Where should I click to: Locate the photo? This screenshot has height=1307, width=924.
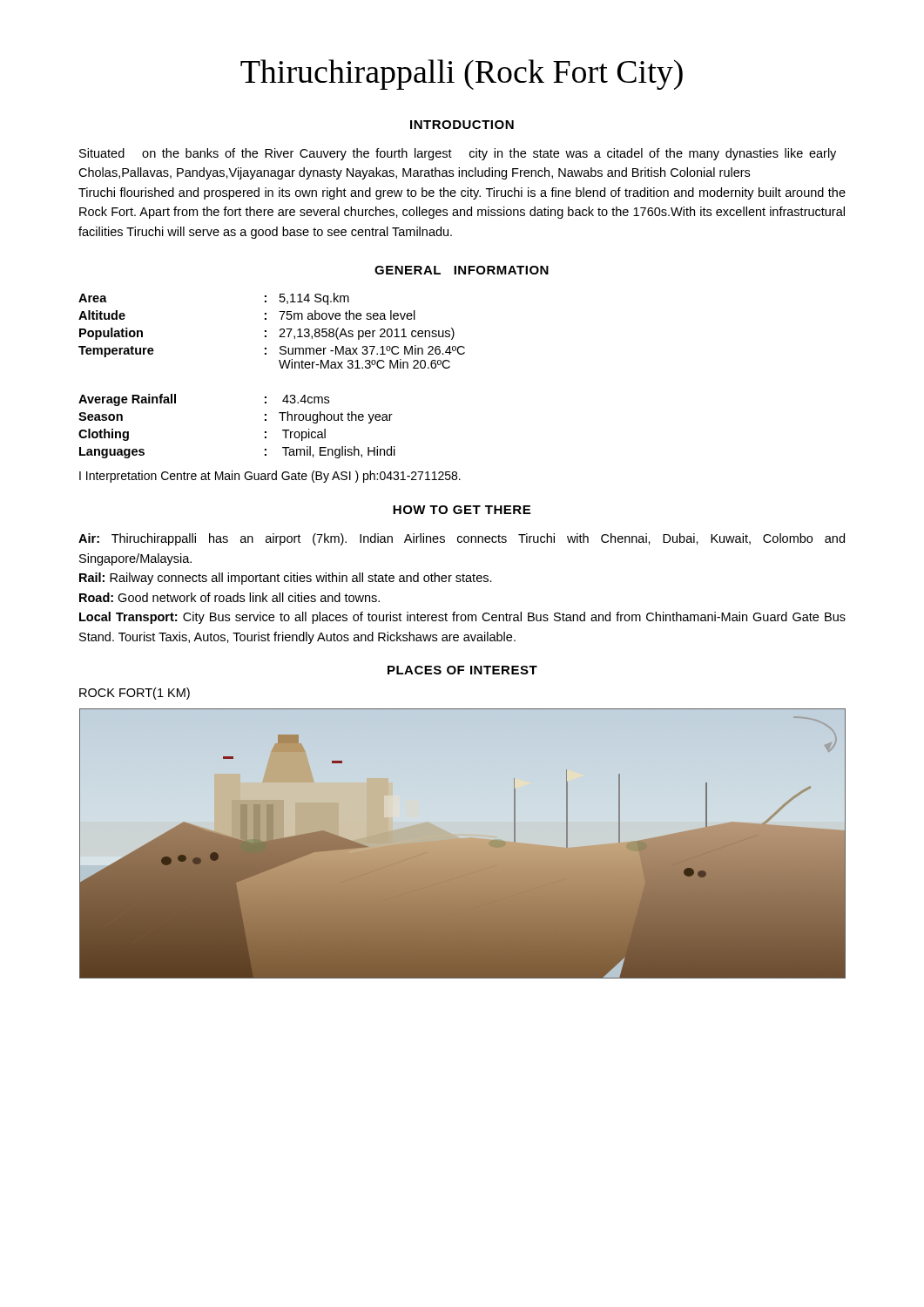tap(462, 844)
